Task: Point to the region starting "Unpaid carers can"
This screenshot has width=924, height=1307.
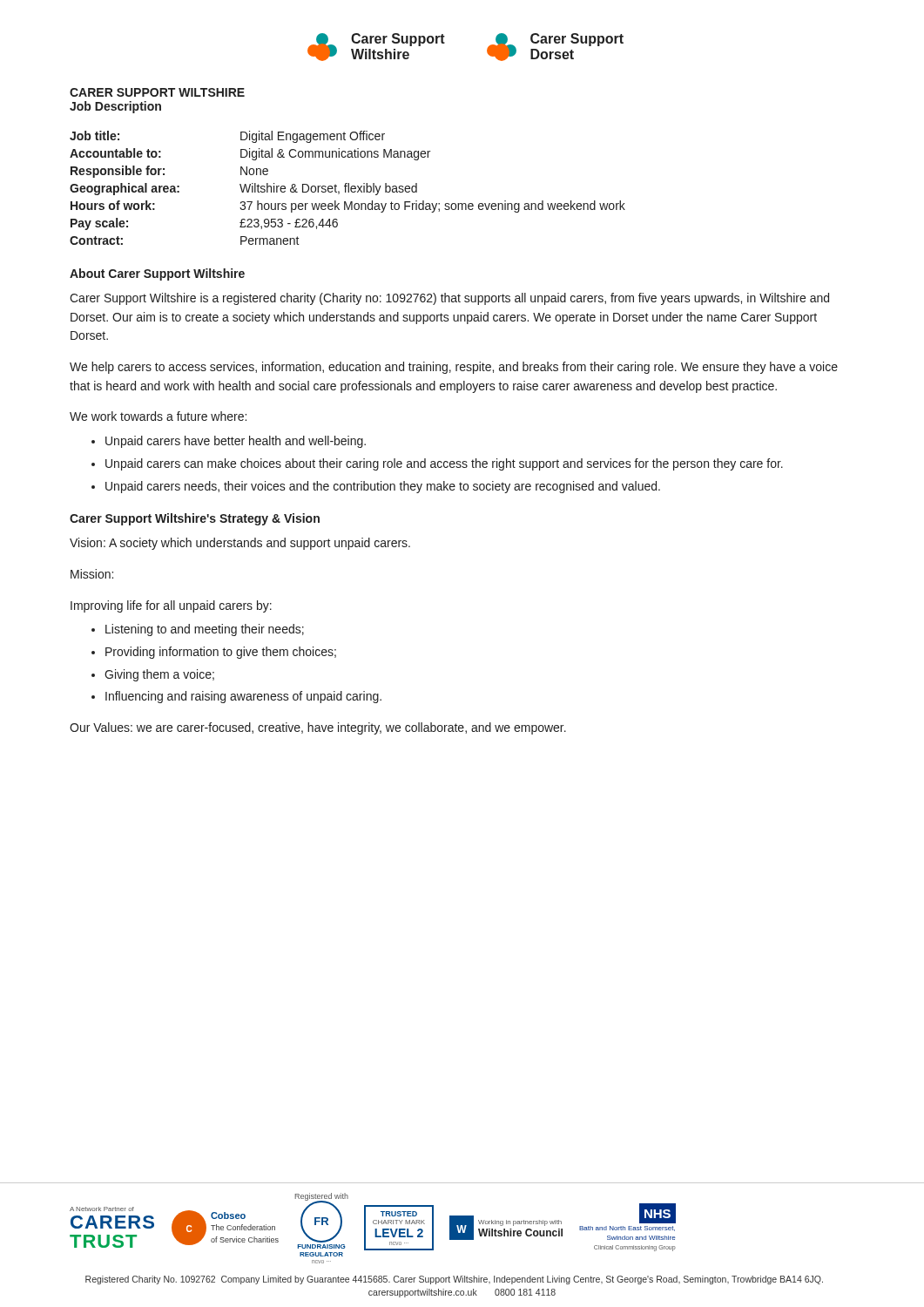Action: 444,463
